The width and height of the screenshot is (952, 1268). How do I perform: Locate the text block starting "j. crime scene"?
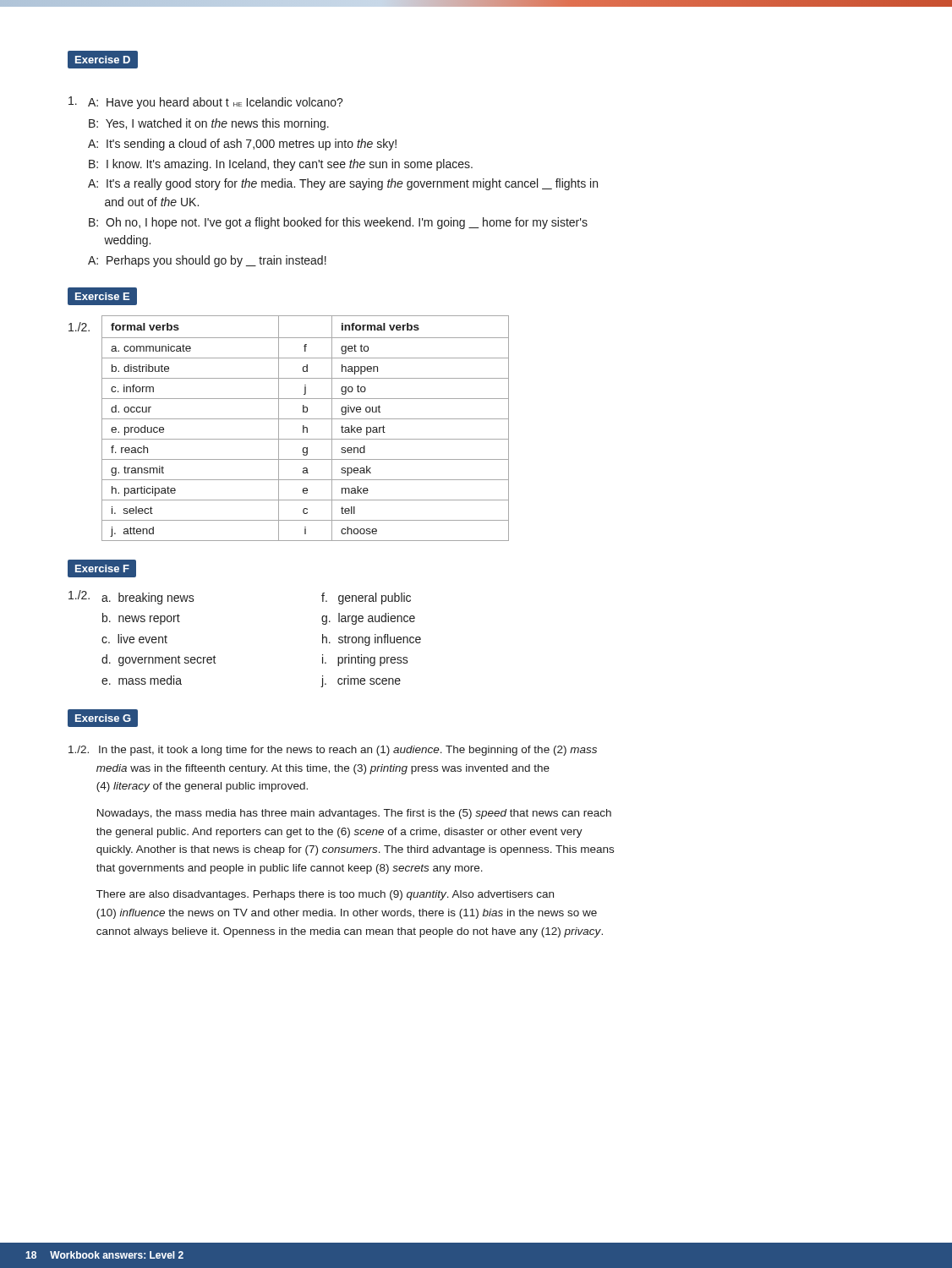click(x=361, y=680)
